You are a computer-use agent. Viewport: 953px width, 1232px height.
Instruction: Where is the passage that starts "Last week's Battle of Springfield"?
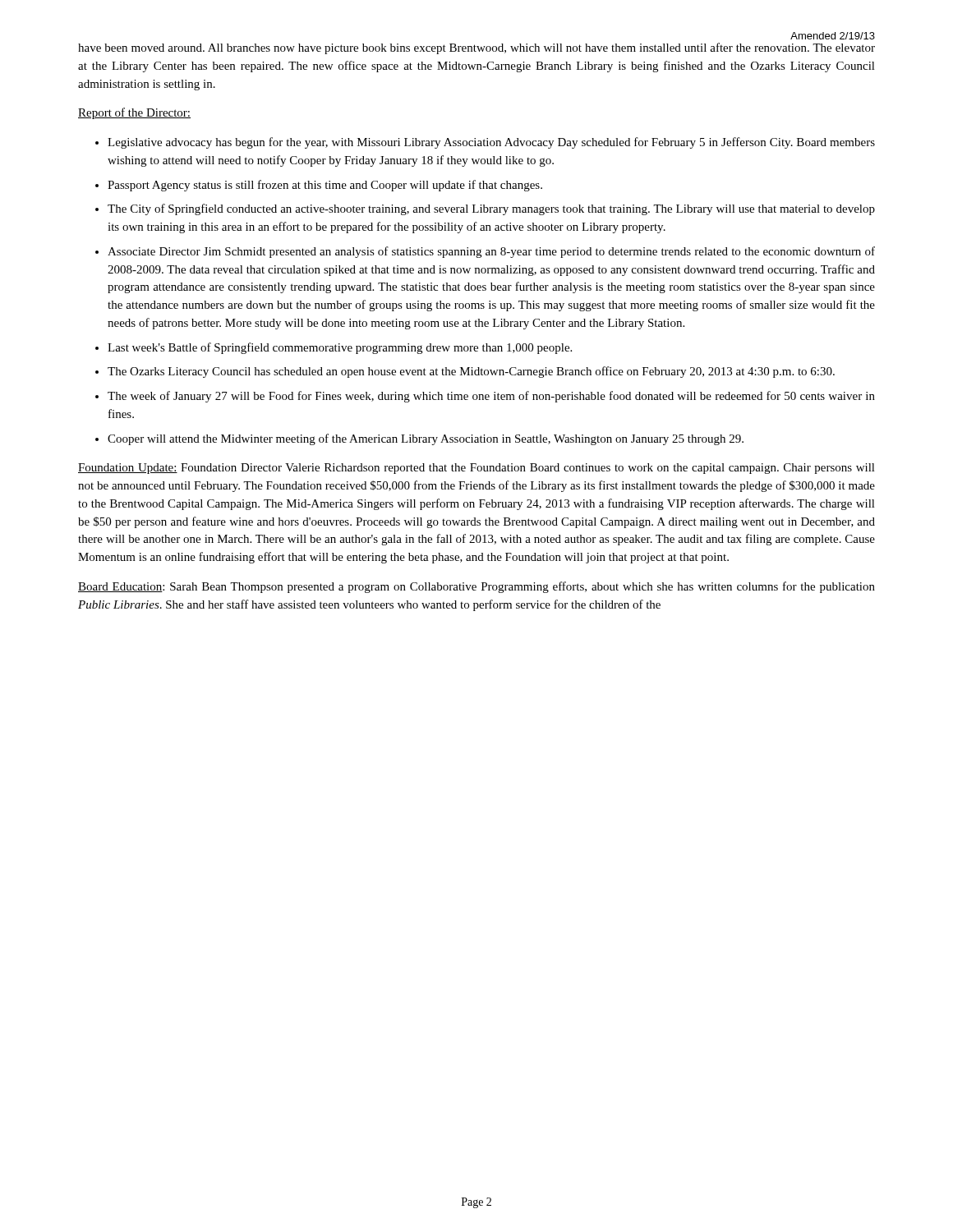[491, 348]
